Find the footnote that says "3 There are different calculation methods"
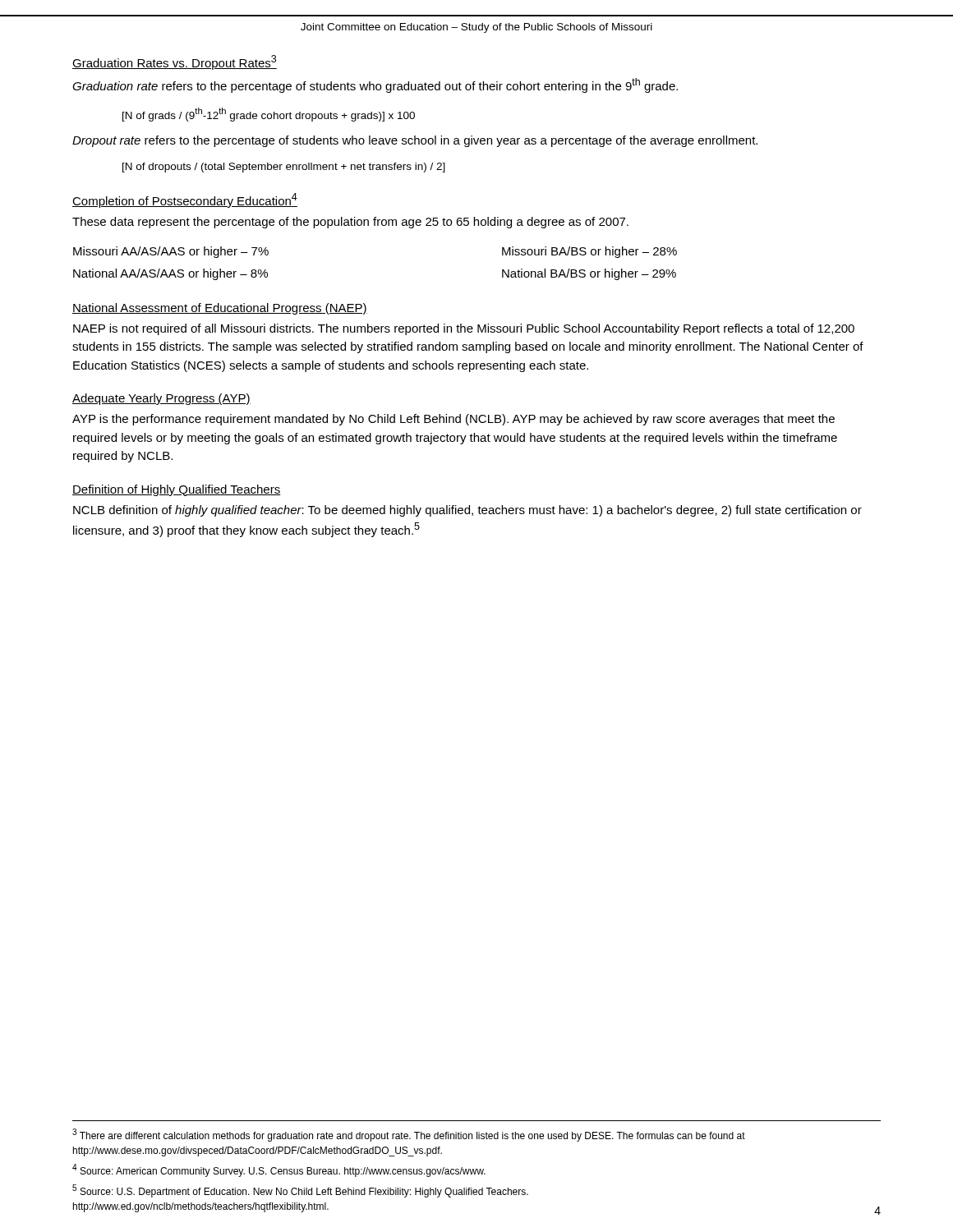This screenshot has width=953, height=1232. [409, 1142]
